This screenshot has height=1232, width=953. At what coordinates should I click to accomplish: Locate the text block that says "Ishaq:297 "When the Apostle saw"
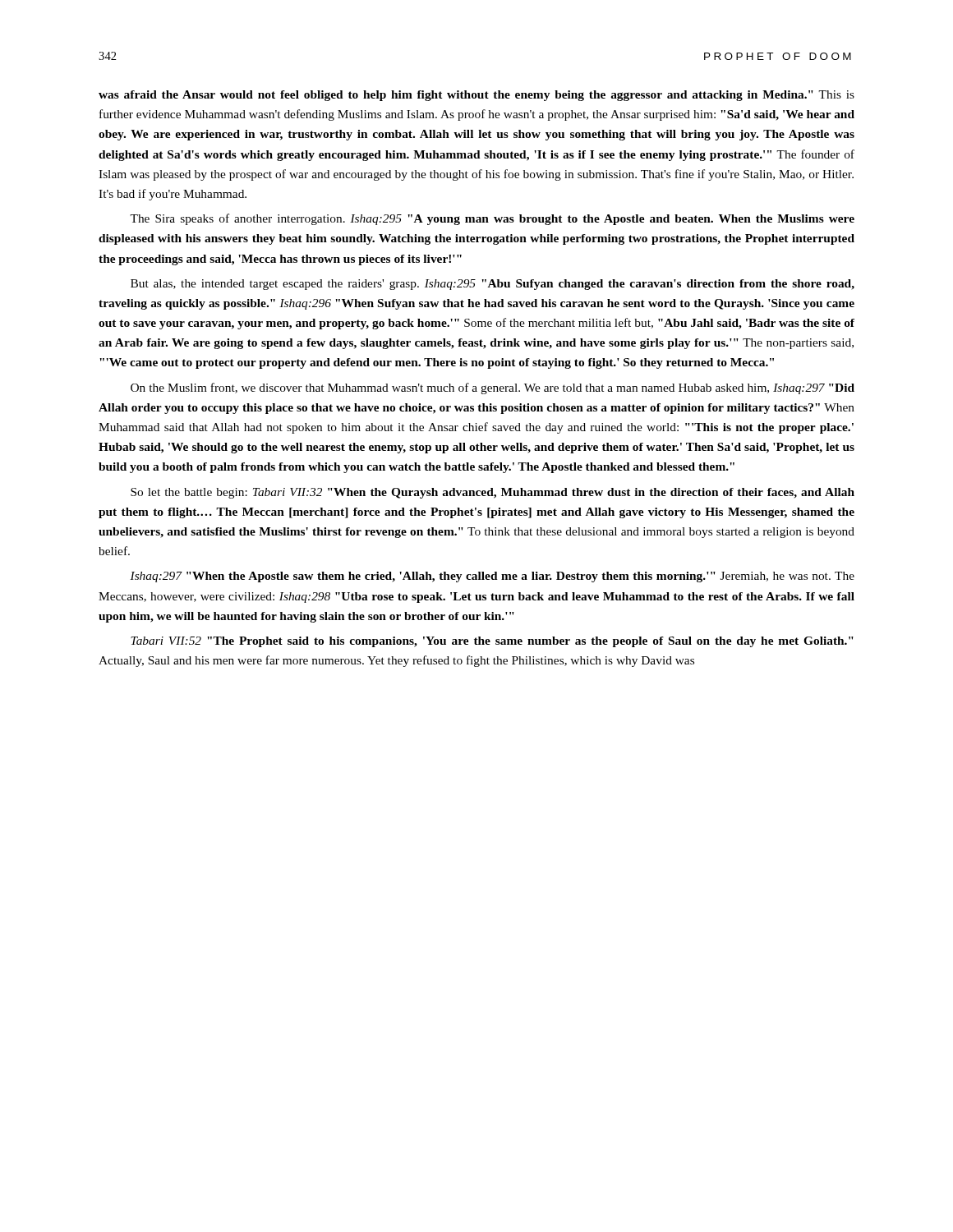coord(476,596)
